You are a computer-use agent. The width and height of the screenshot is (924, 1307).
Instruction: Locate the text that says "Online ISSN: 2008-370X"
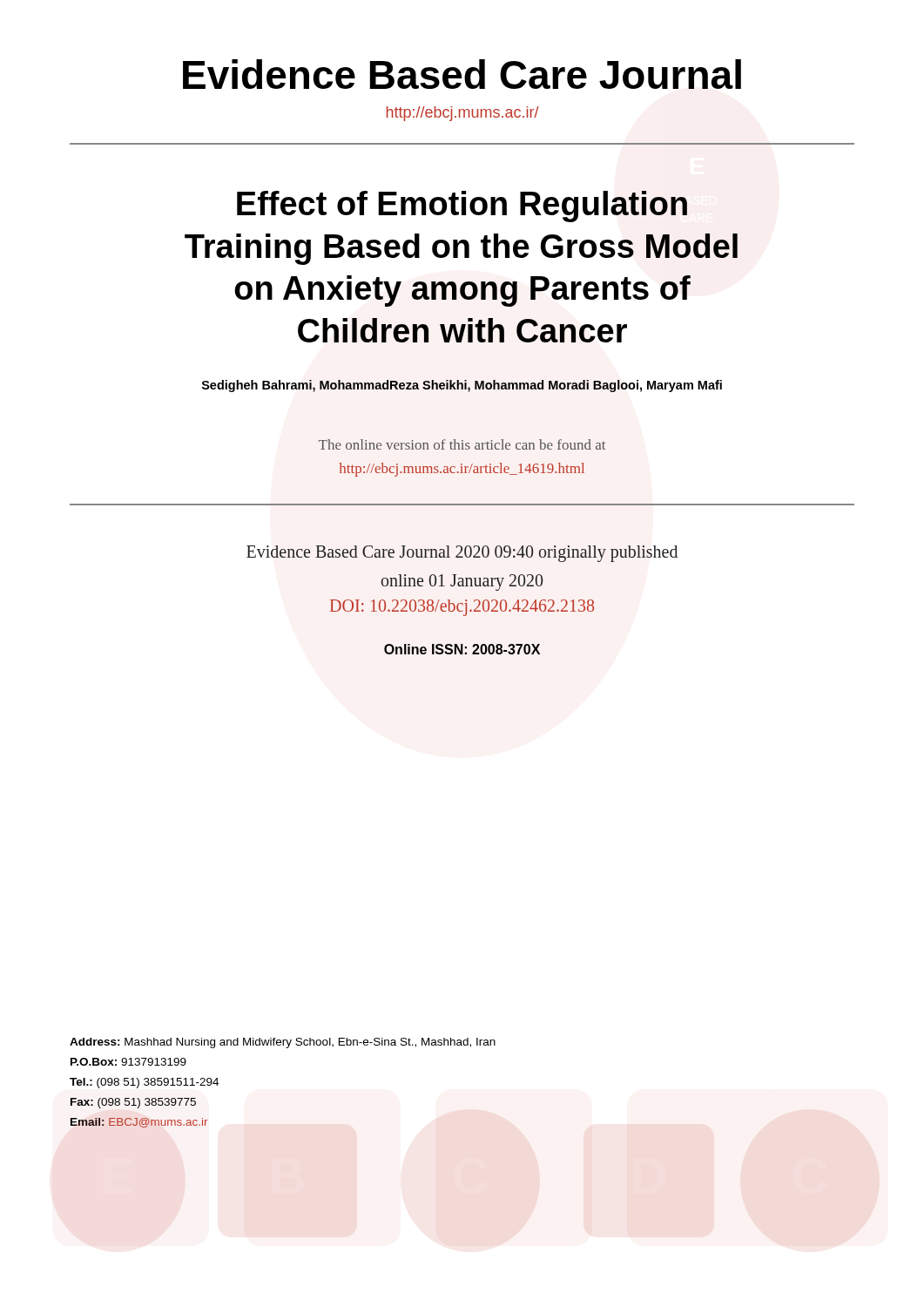[462, 649]
